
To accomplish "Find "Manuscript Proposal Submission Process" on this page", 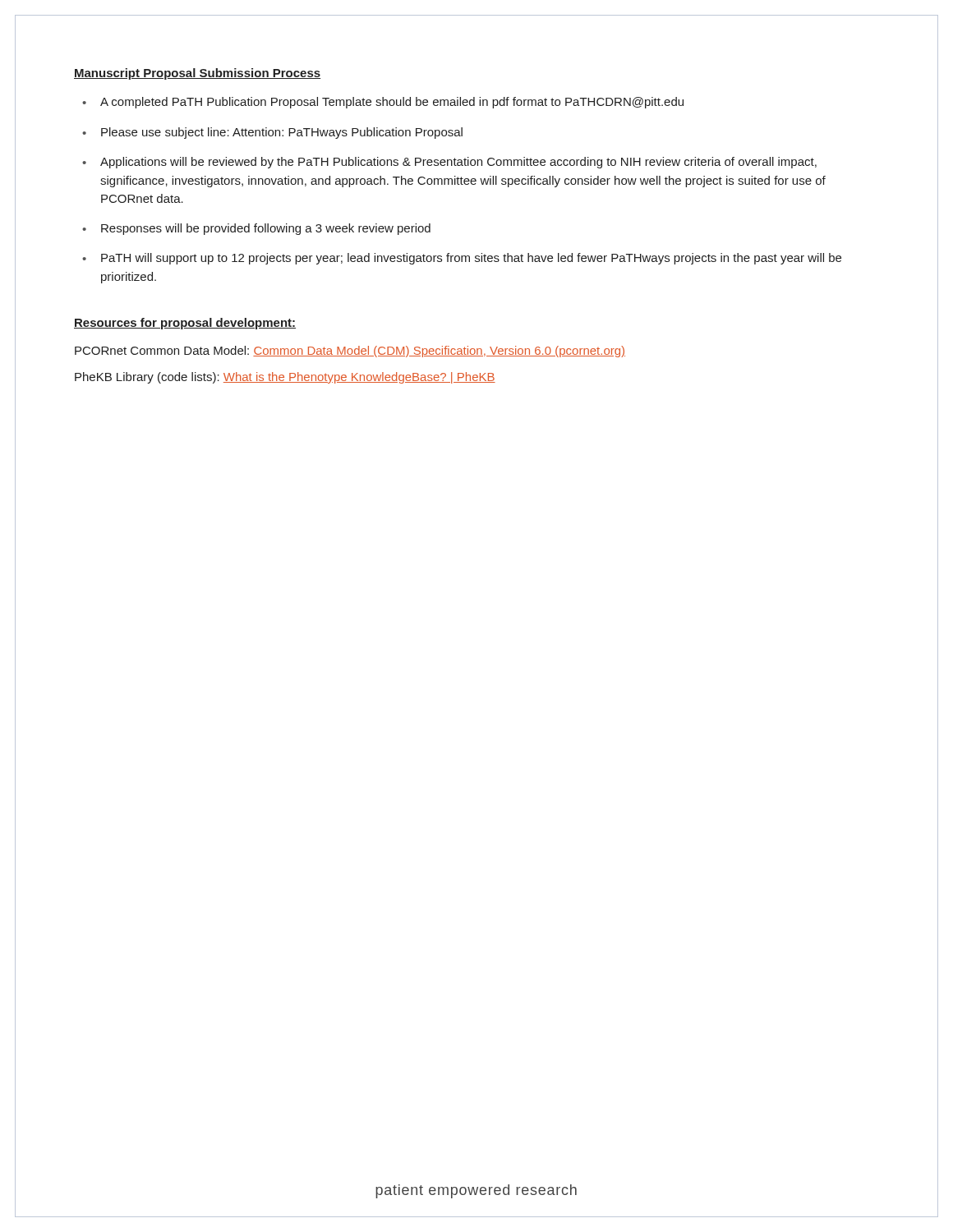I will 197,73.
